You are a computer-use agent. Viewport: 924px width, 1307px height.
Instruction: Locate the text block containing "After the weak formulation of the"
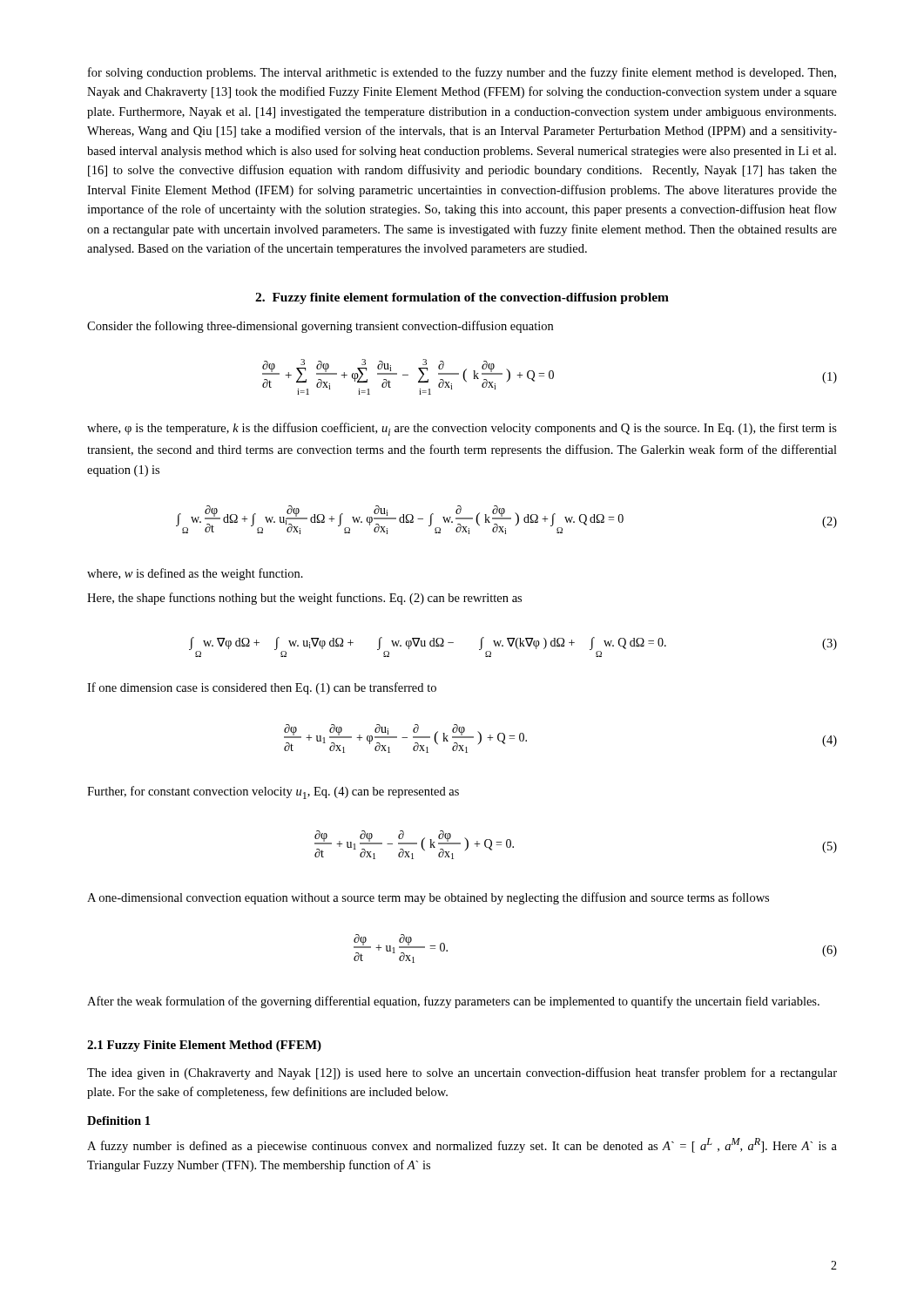[x=454, y=1001]
